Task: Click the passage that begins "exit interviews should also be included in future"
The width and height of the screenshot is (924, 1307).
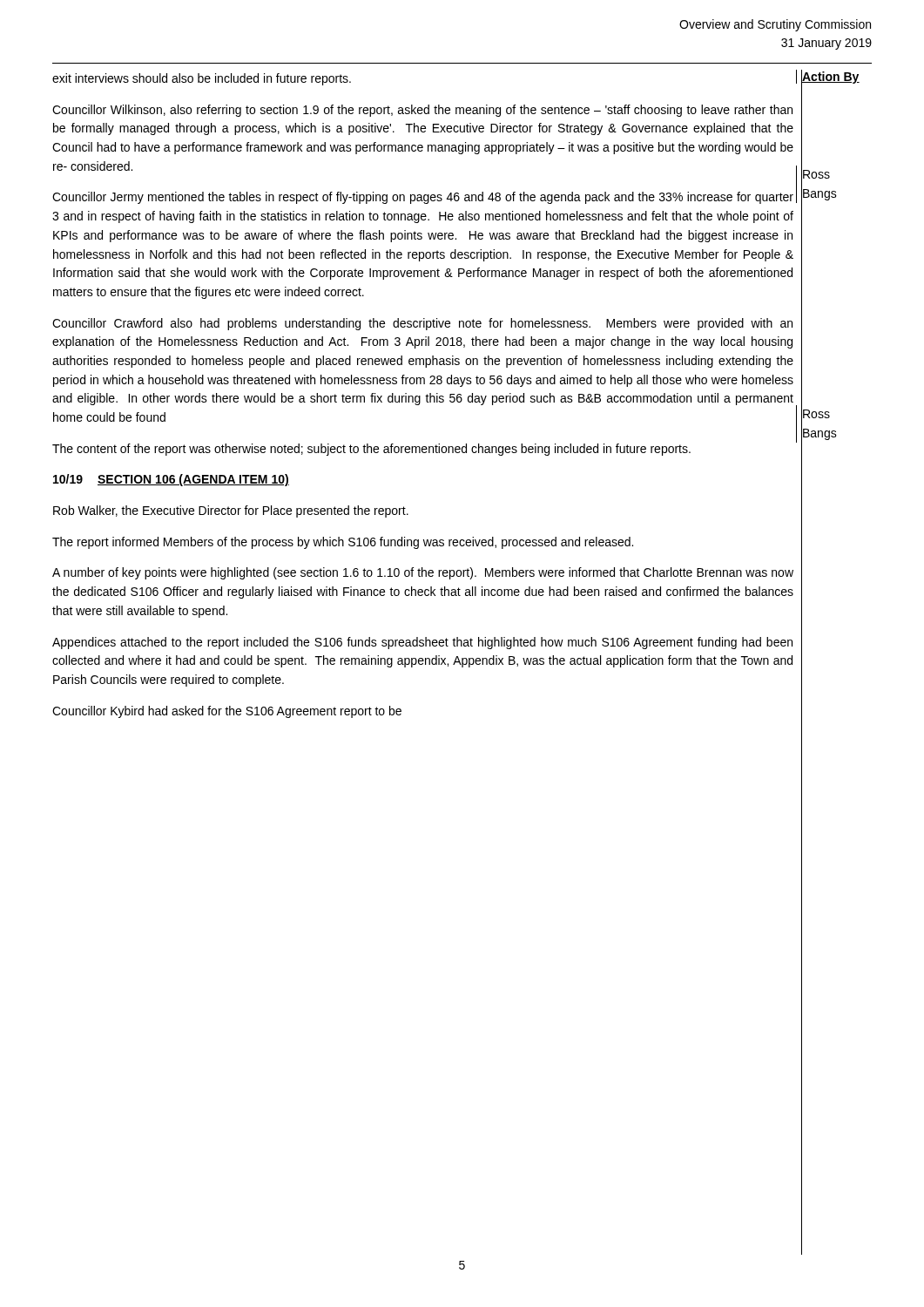Action: (202, 78)
